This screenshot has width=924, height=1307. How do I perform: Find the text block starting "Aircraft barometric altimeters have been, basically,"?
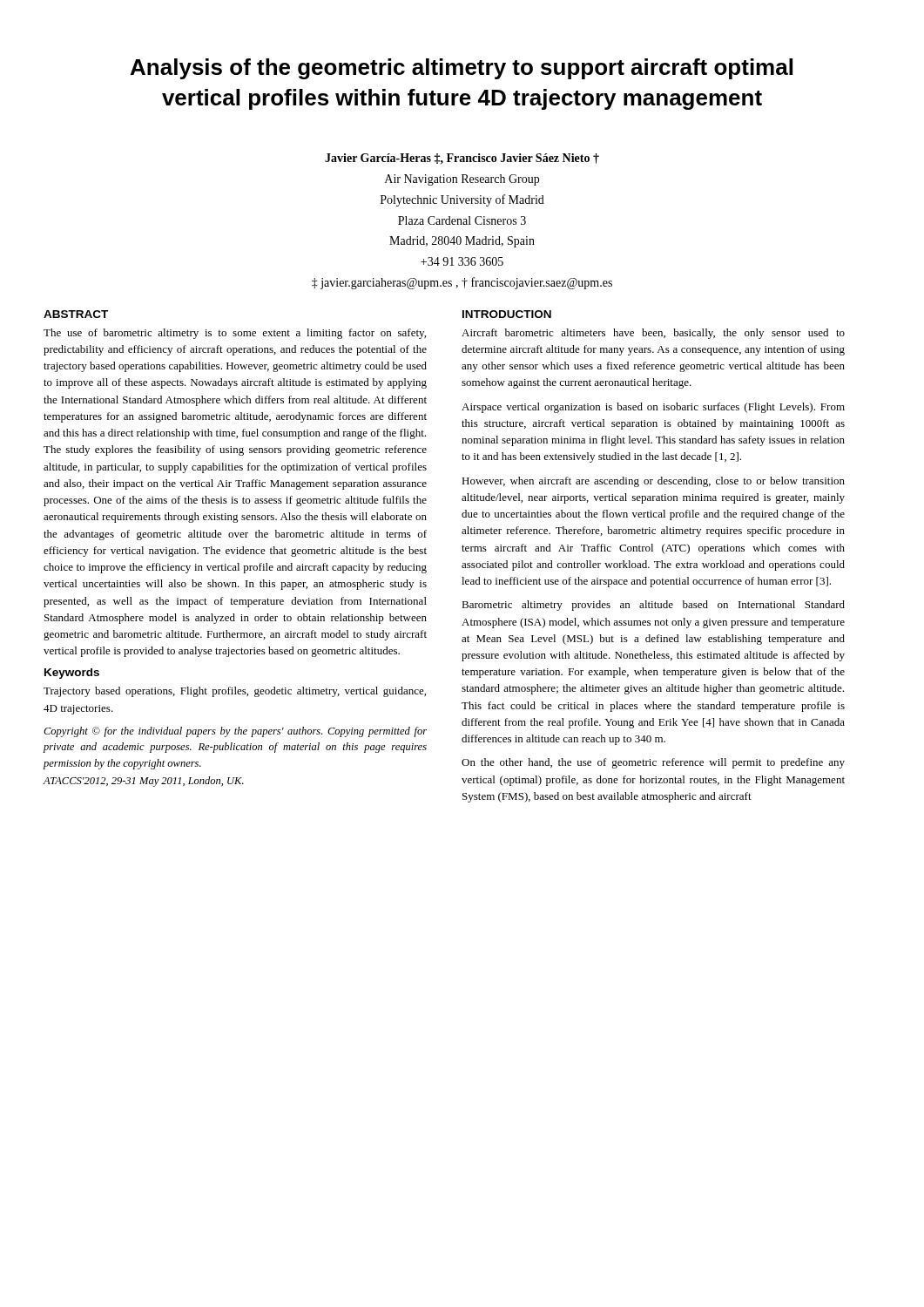tap(653, 357)
